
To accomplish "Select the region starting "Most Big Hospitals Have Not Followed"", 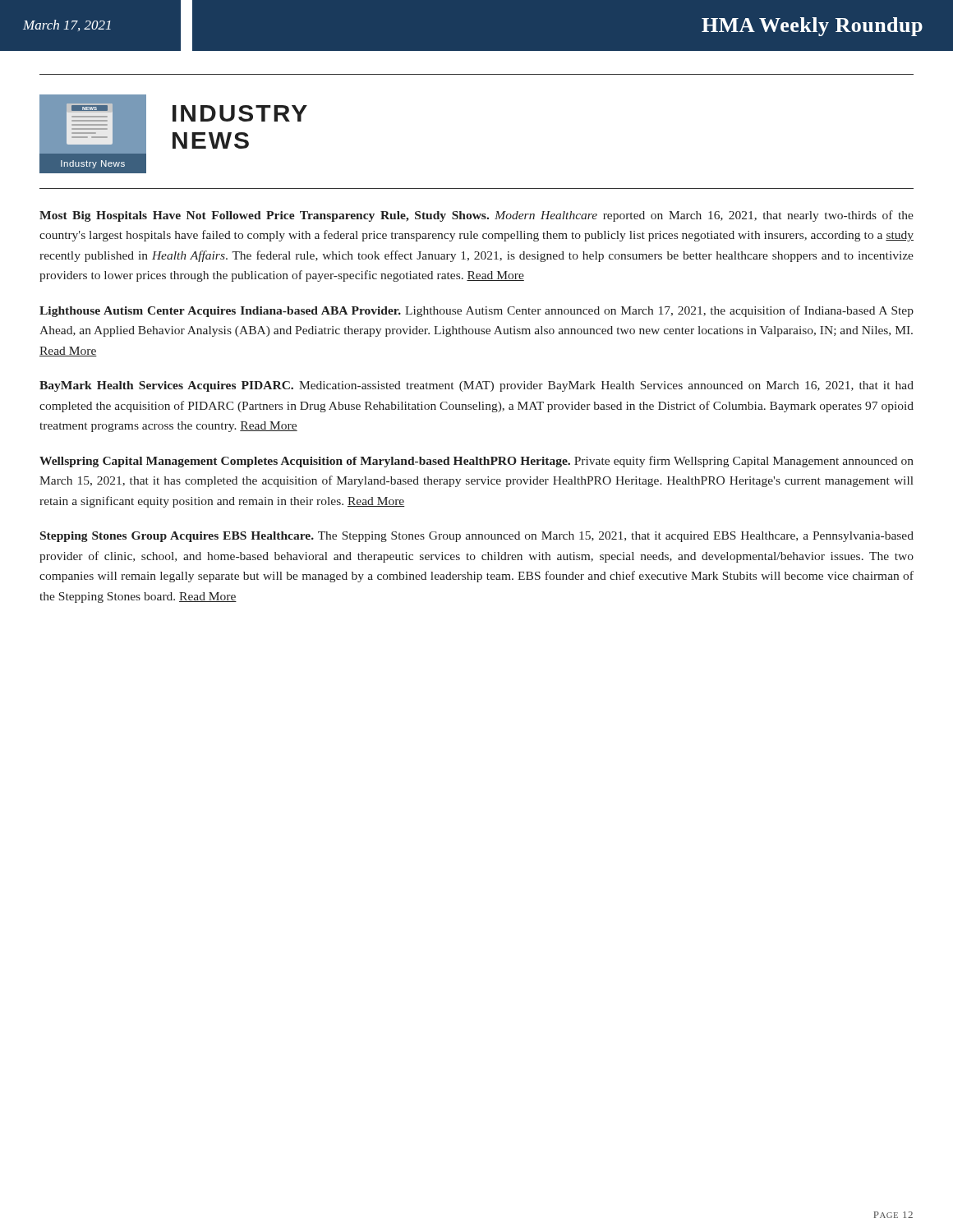I will click(476, 245).
